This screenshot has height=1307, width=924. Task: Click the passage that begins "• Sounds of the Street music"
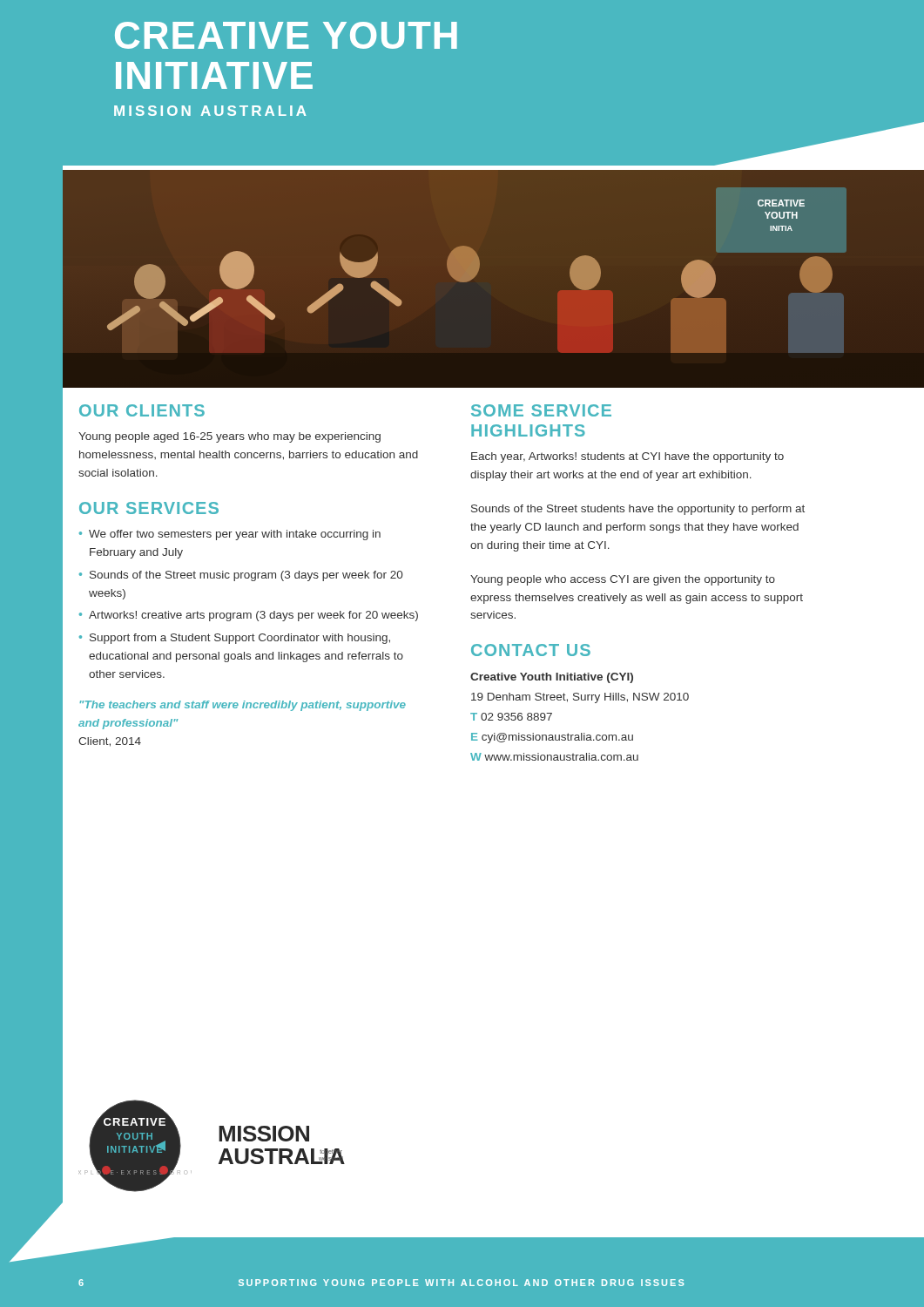[x=253, y=584]
